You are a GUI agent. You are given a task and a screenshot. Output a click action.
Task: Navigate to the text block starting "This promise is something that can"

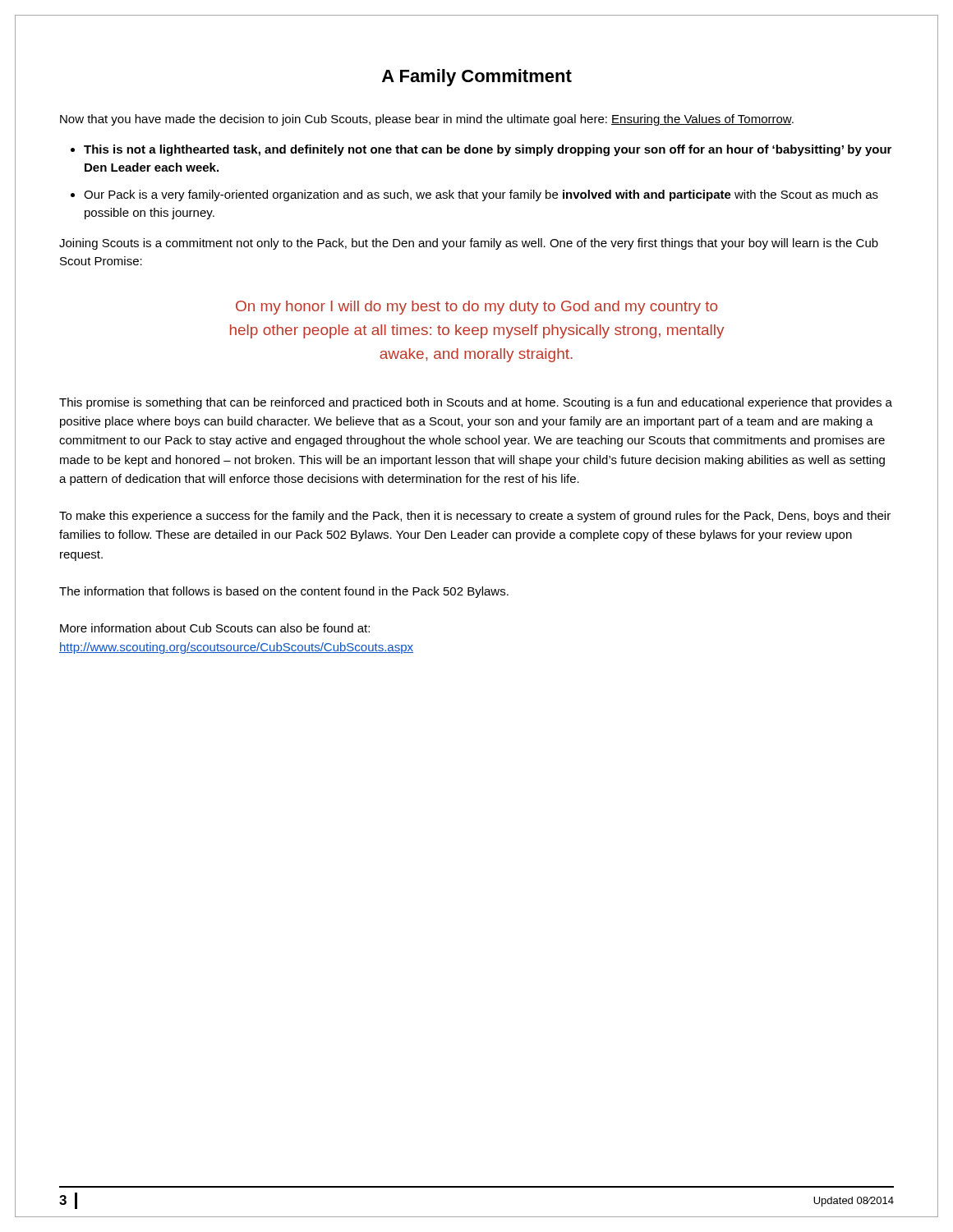click(x=476, y=440)
